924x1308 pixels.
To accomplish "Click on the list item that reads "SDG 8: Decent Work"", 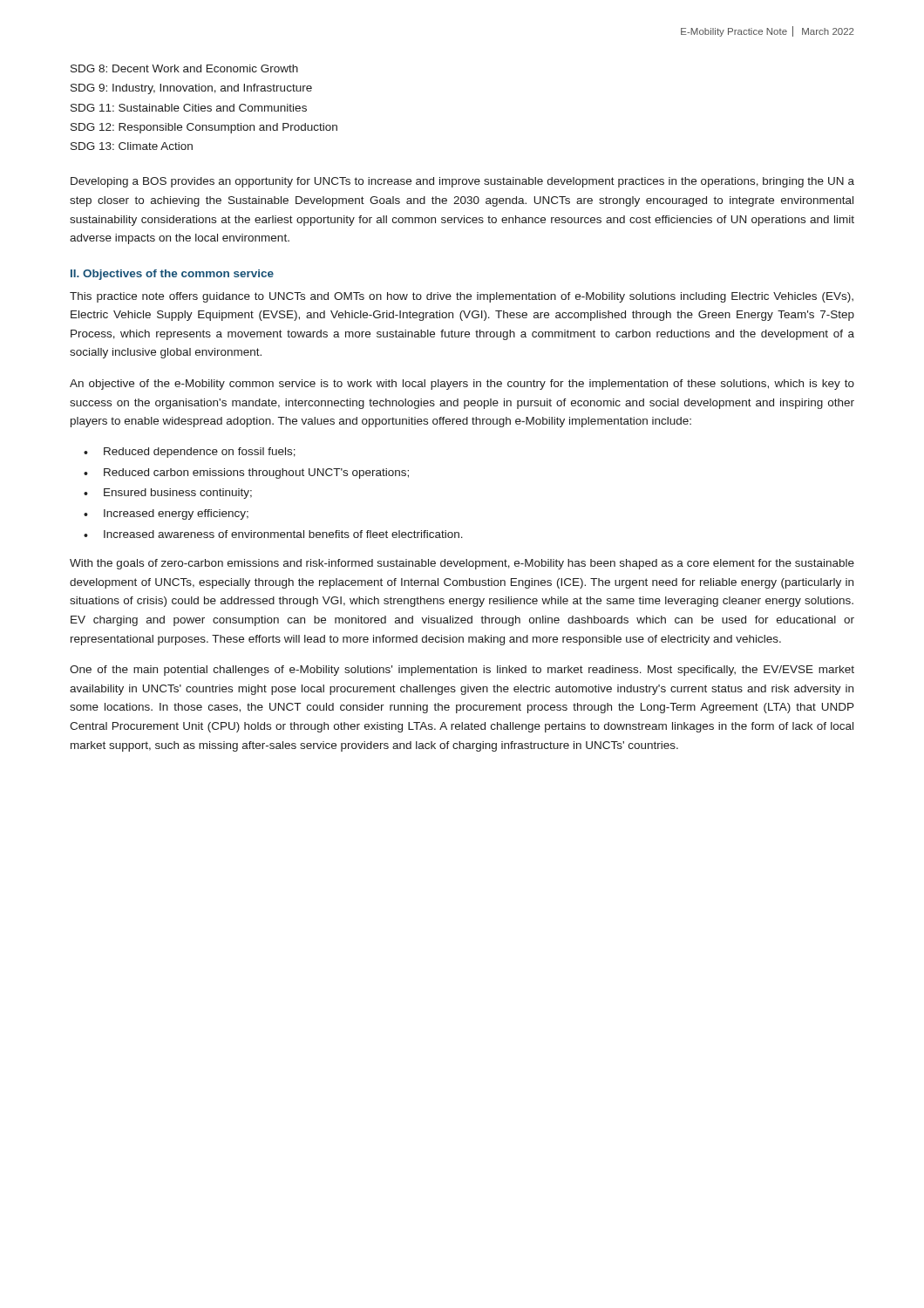I will coord(184,68).
